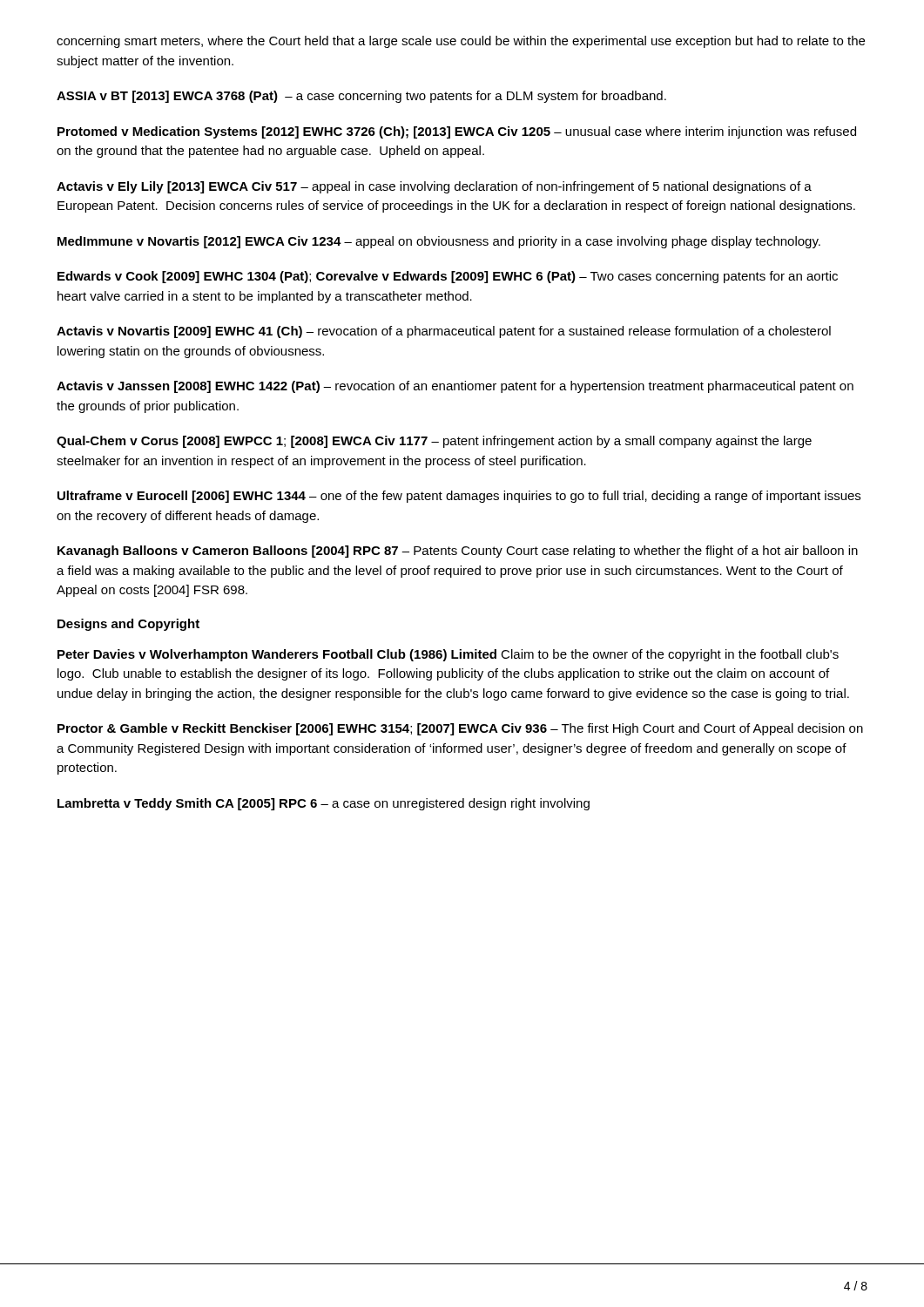Point to the text starting "Actavis v Ely Lily [2013] EWCA"

[456, 195]
